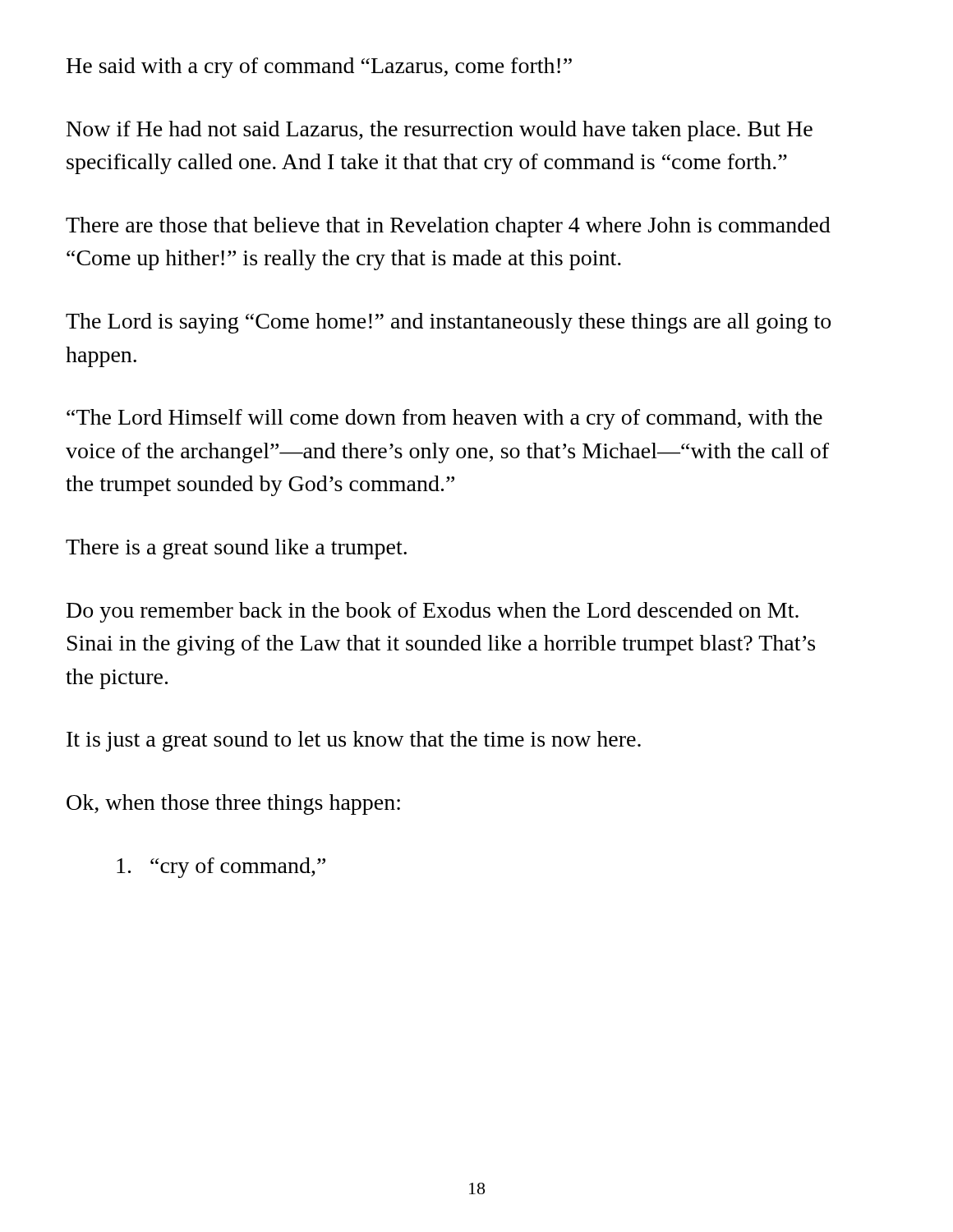Select the element starting "Now if He had not said Lazarus, the"
This screenshot has width=953, height=1232.
[x=439, y=145]
